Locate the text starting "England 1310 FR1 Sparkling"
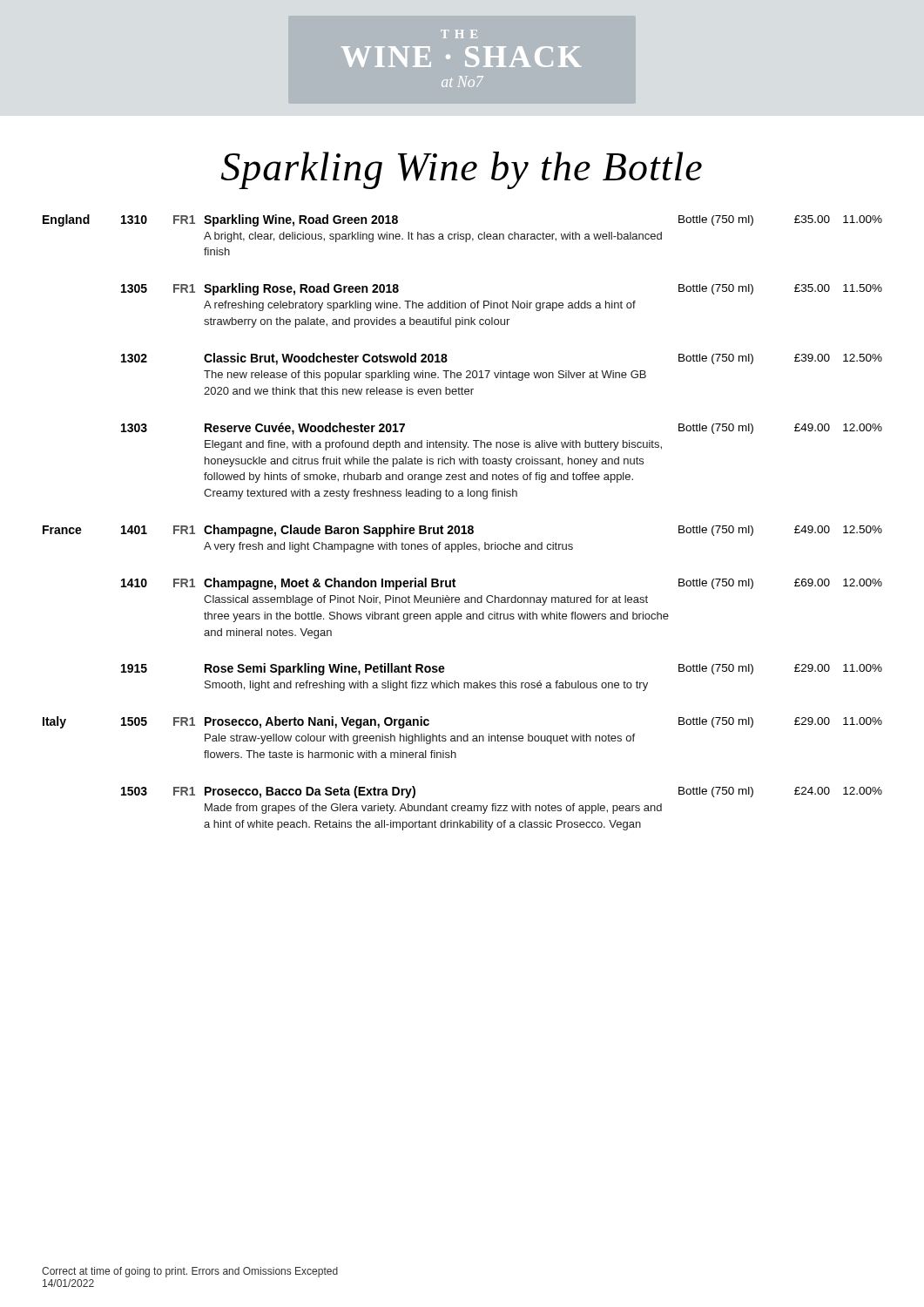This screenshot has height=1307, width=924. pos(462,236)
